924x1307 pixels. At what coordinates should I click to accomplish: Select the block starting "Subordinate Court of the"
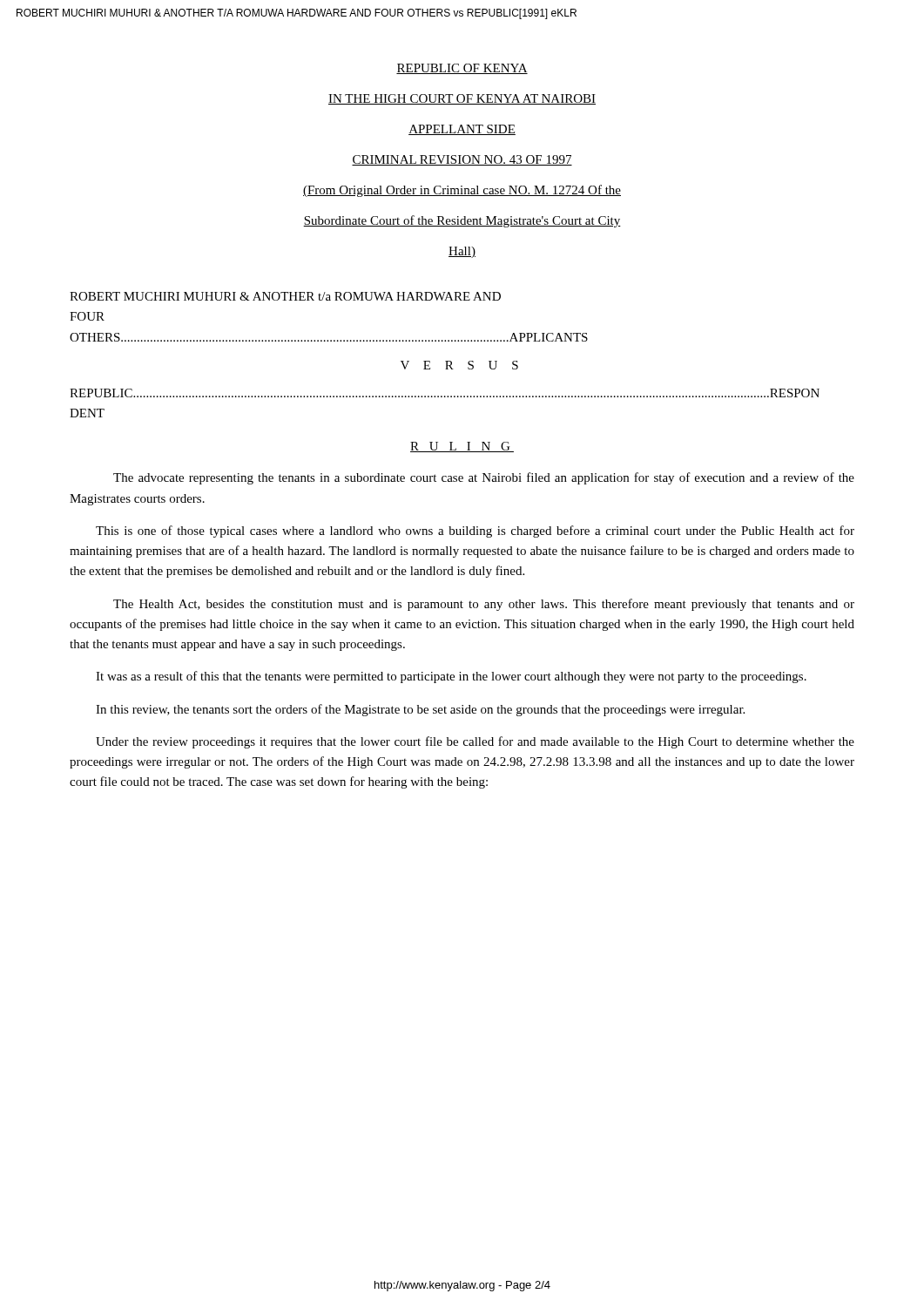[462, 220]
